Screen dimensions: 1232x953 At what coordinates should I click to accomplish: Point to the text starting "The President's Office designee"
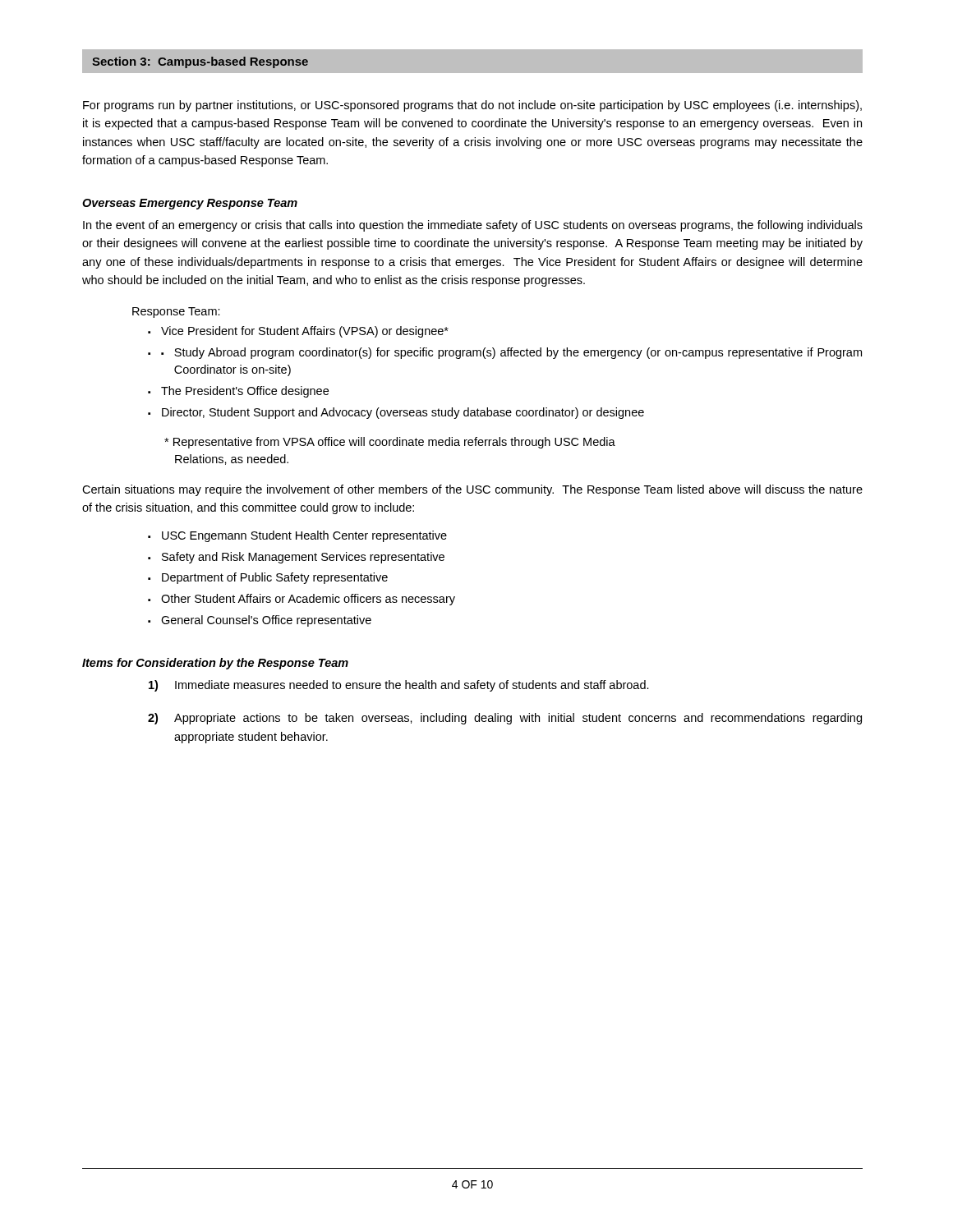(245, 391)
